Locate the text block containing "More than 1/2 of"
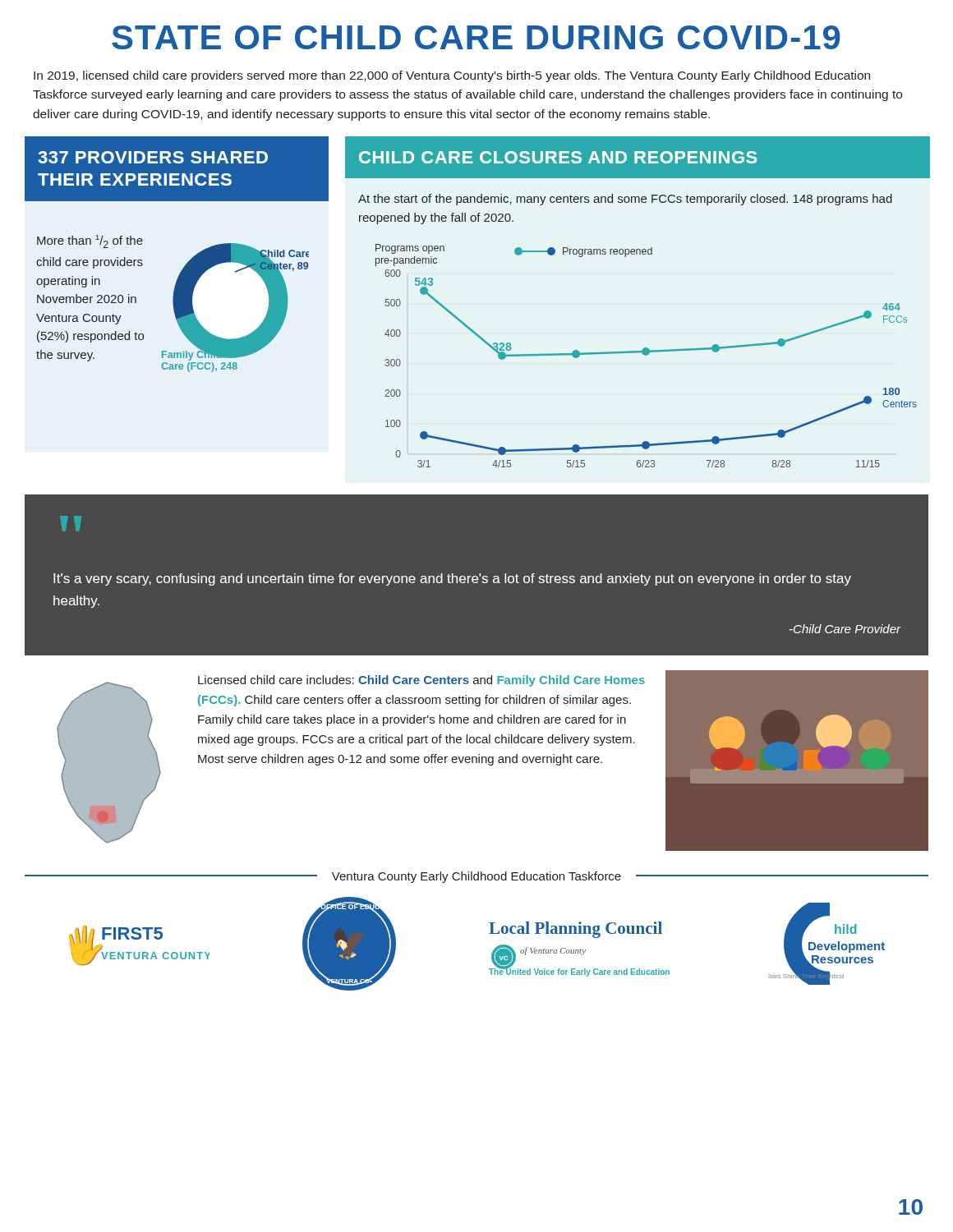Image resolution: width=953 pixels, height=1232 pixels. coord(90,297)
